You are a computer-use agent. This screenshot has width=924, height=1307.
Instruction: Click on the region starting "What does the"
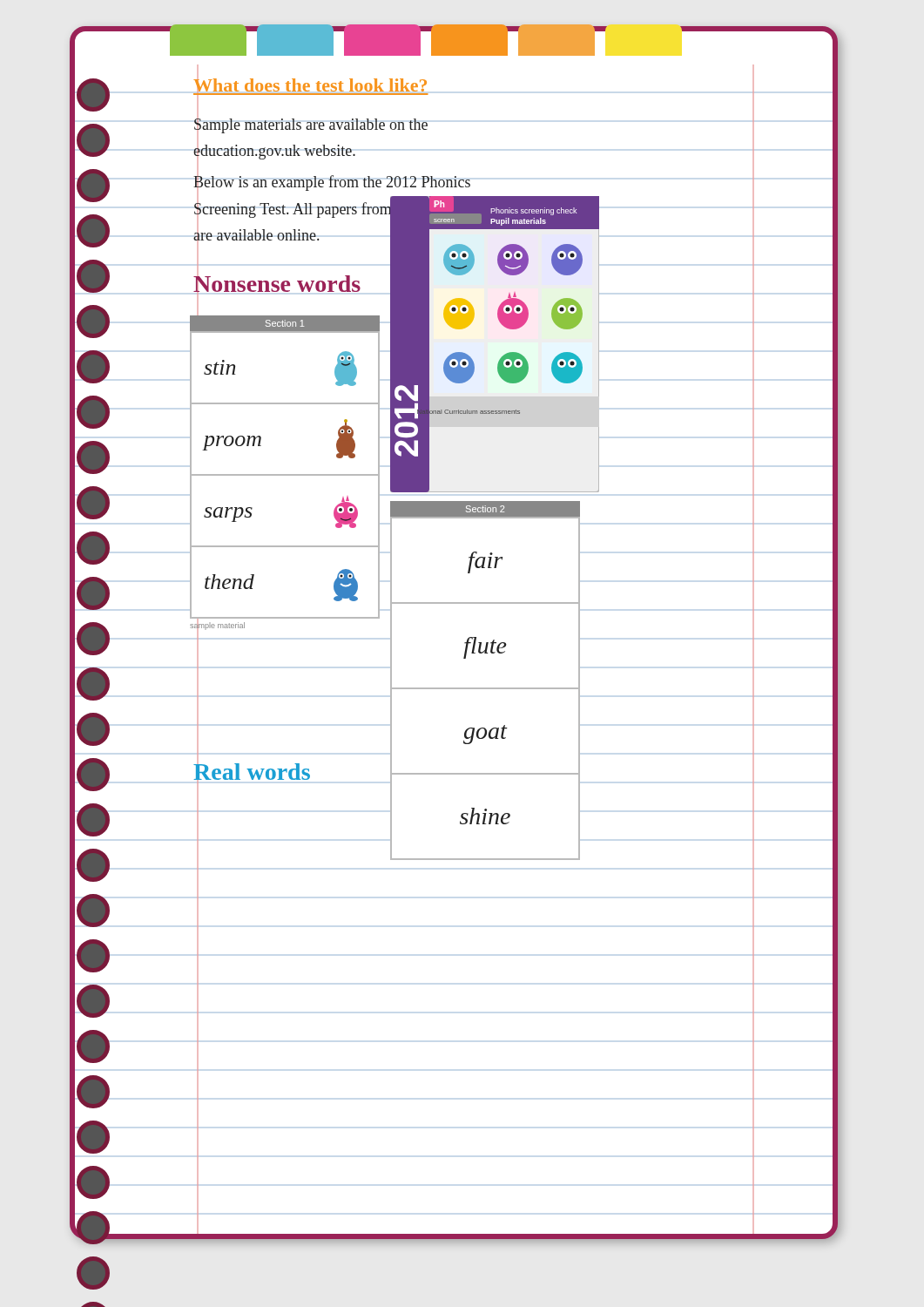pos(311,85)
